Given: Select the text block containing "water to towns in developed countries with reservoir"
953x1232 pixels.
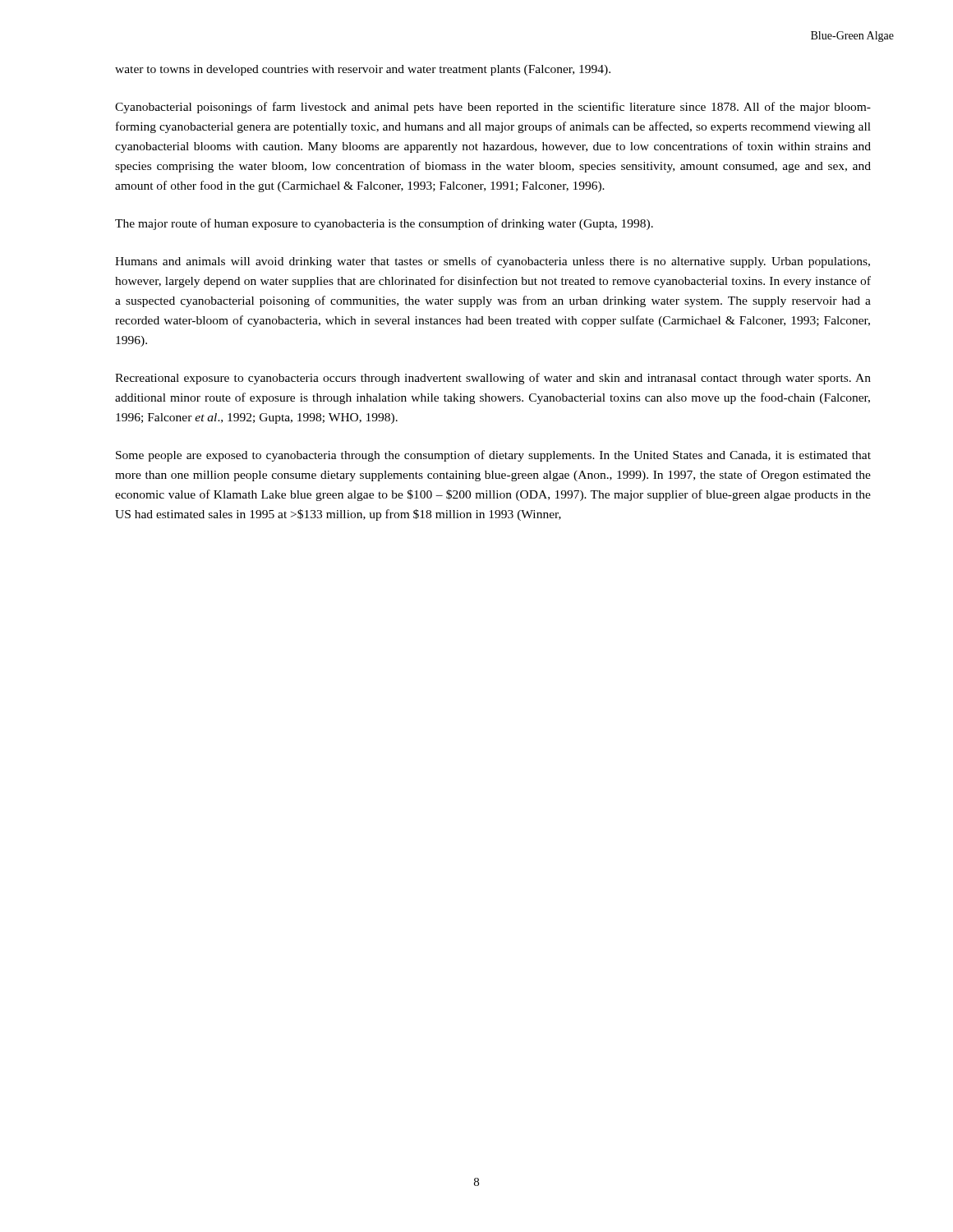Looking at the screenshot, I should click(363, 69).
